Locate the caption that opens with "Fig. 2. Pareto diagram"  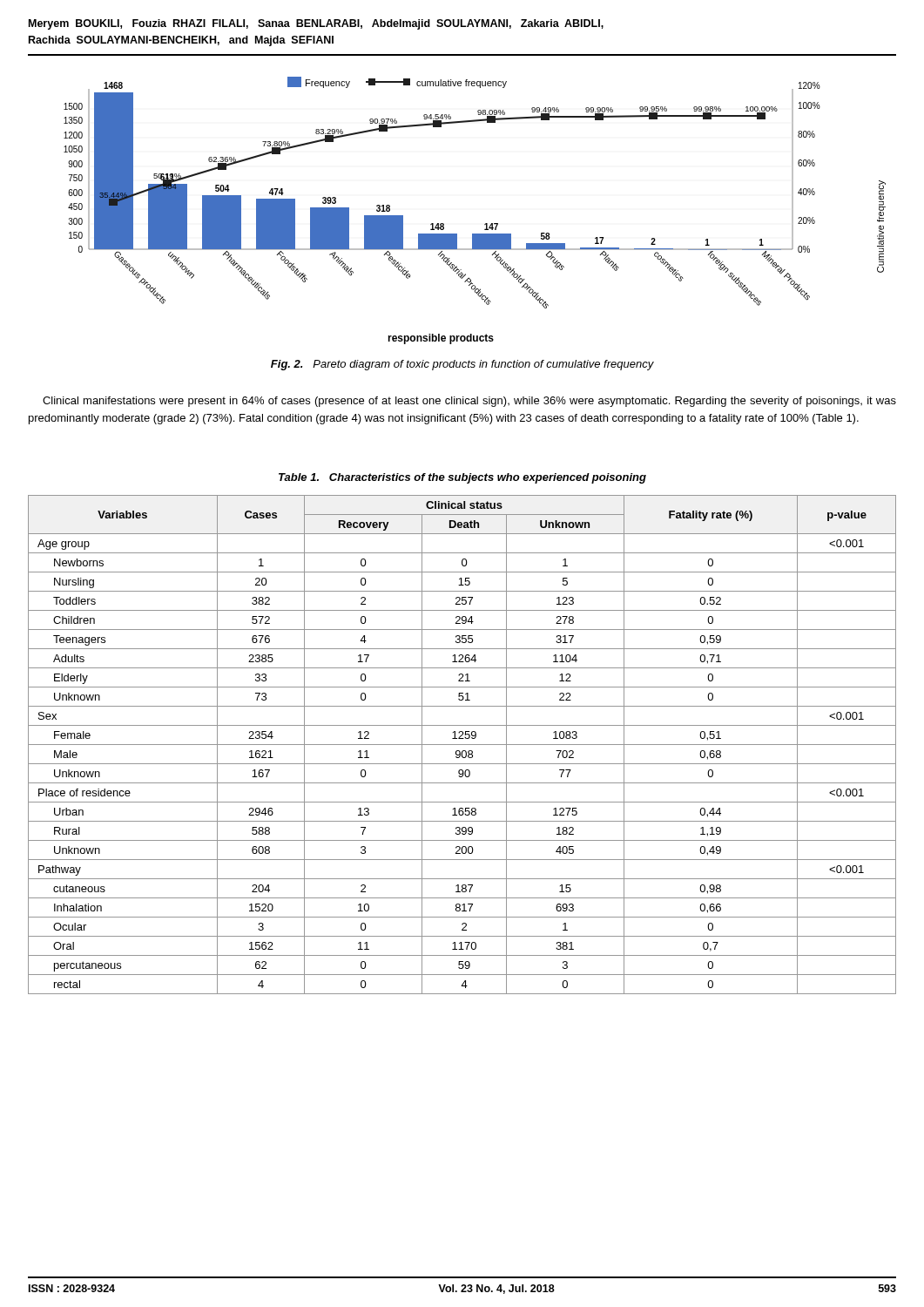pyautogui.click(x=462, y=364)
